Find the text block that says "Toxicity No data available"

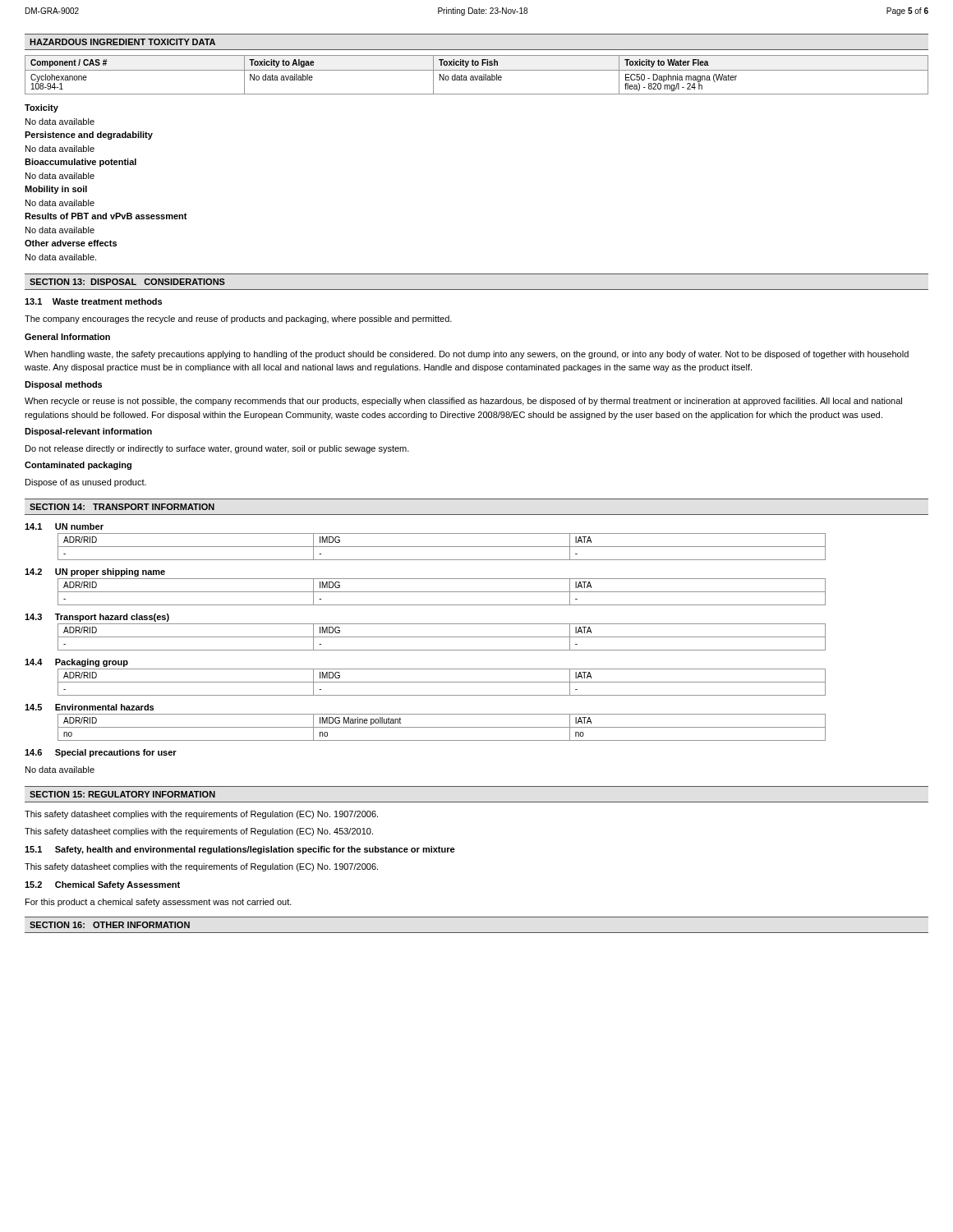[41, 108]
